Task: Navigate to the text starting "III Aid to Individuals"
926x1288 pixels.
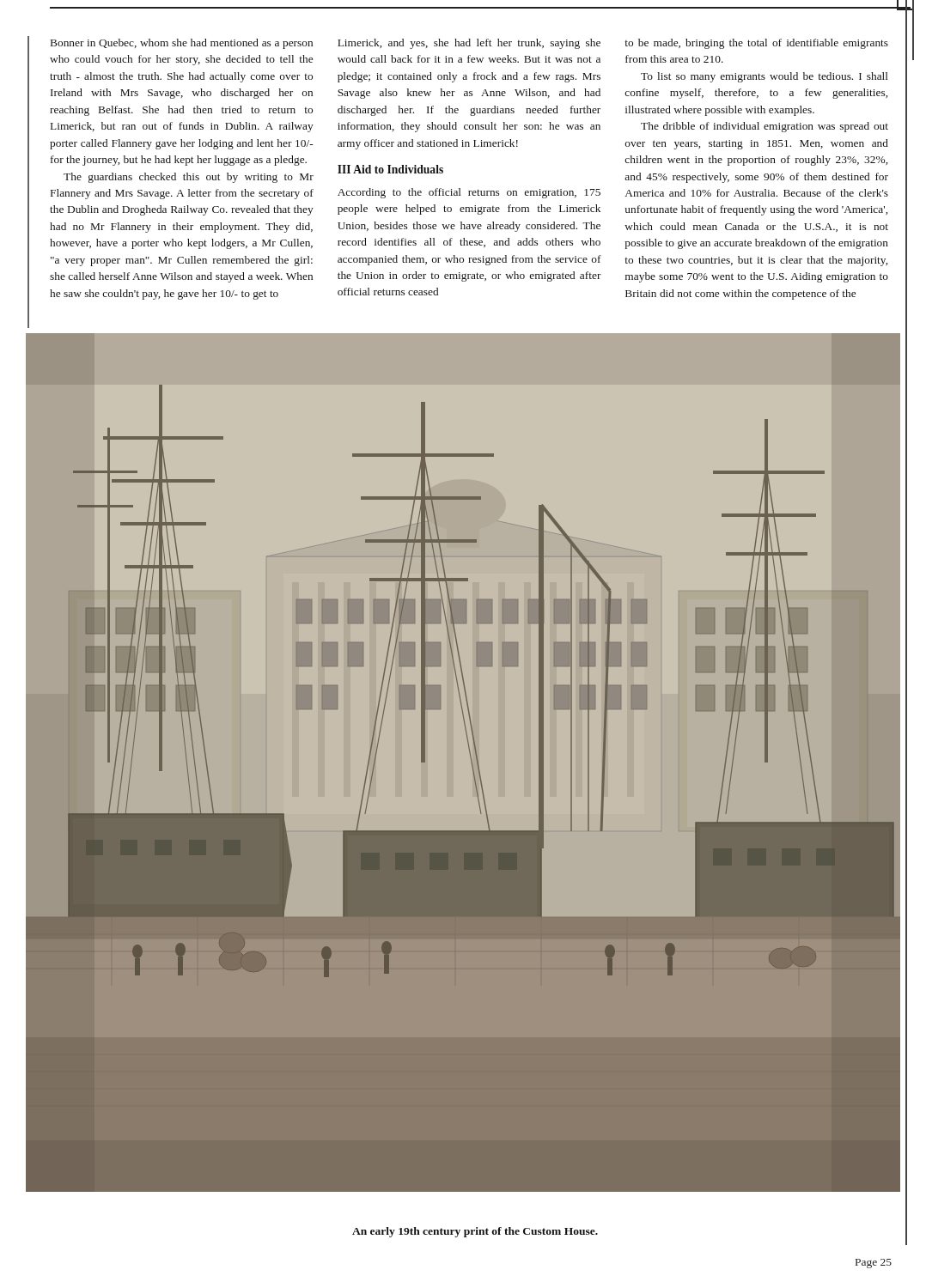Action: (390, 170)
